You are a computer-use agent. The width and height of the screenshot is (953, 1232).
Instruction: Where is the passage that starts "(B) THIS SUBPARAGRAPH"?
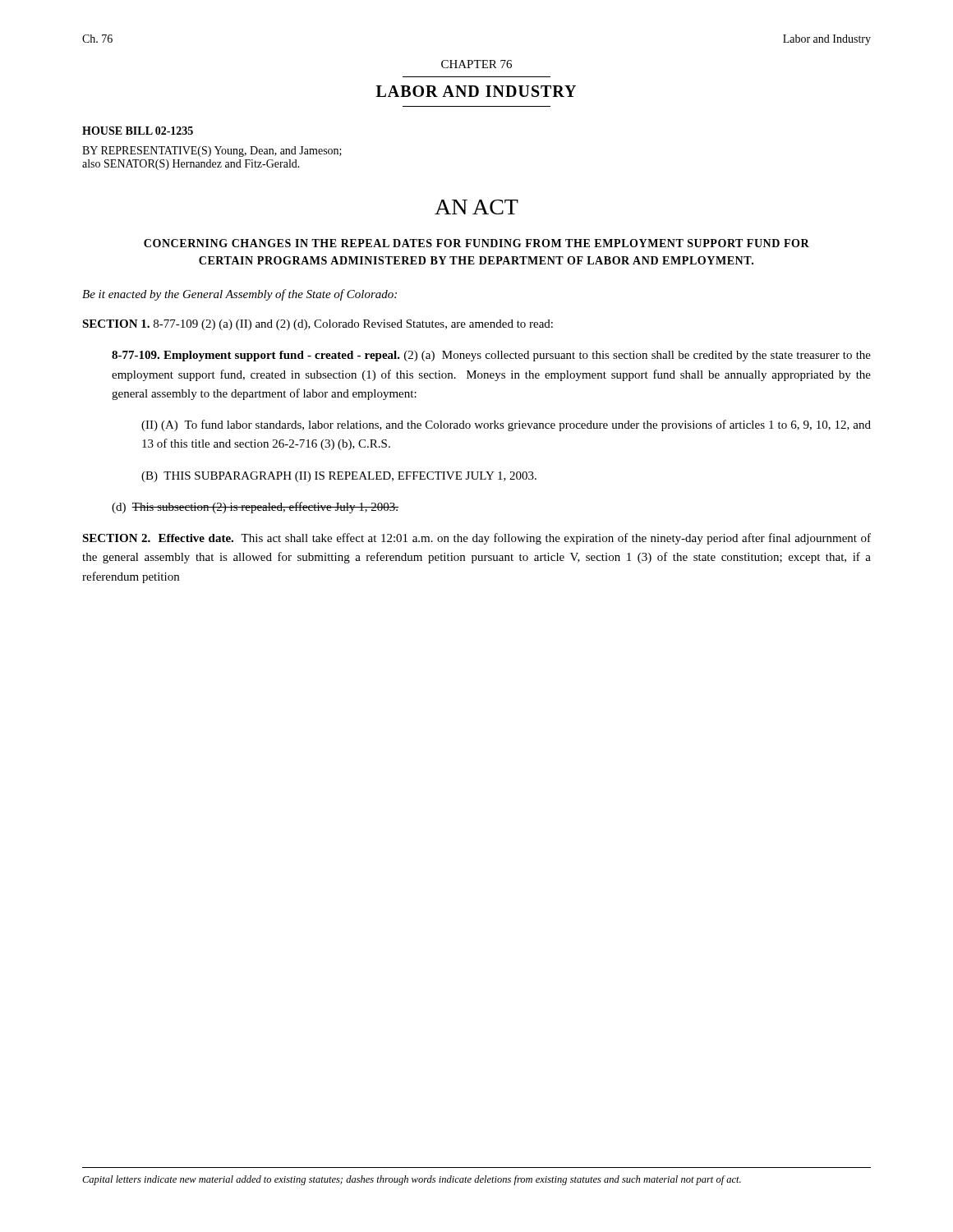pyautogui.click(x=506, y=476)
